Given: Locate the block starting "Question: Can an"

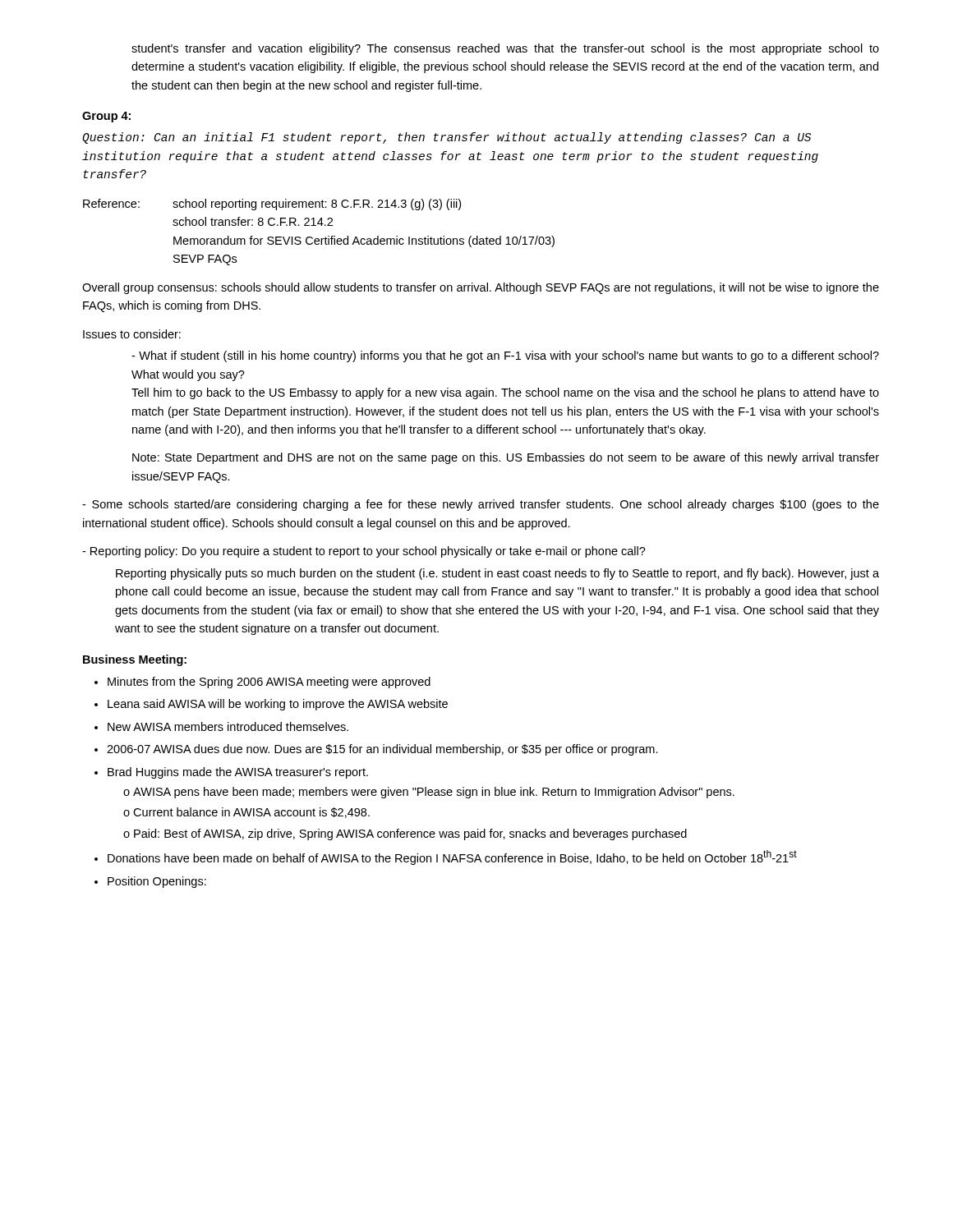Looking at the screenshot, I should (x=450, y=157).
